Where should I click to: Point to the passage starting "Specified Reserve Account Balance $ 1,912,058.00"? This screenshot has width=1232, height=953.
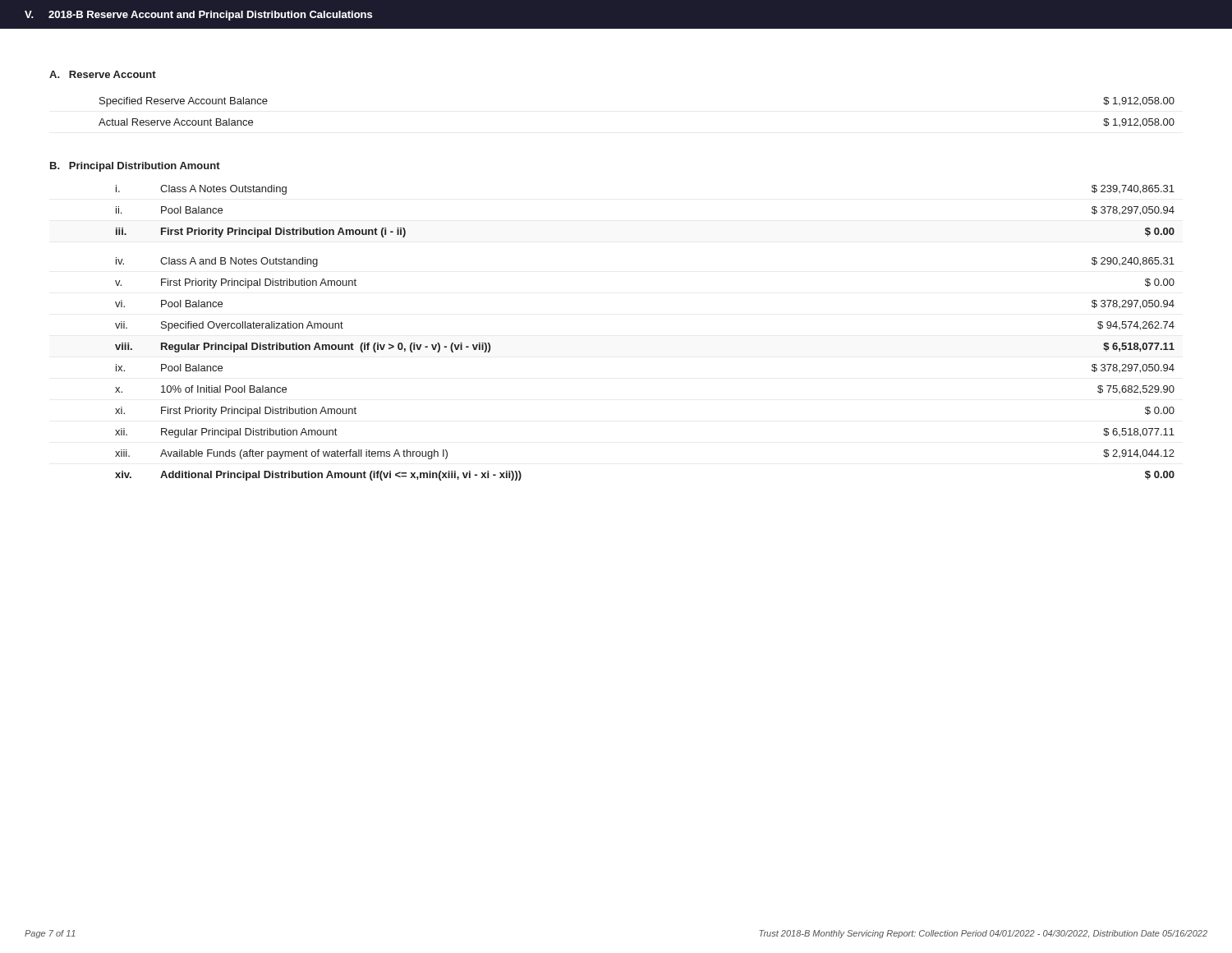pos(182,101)
